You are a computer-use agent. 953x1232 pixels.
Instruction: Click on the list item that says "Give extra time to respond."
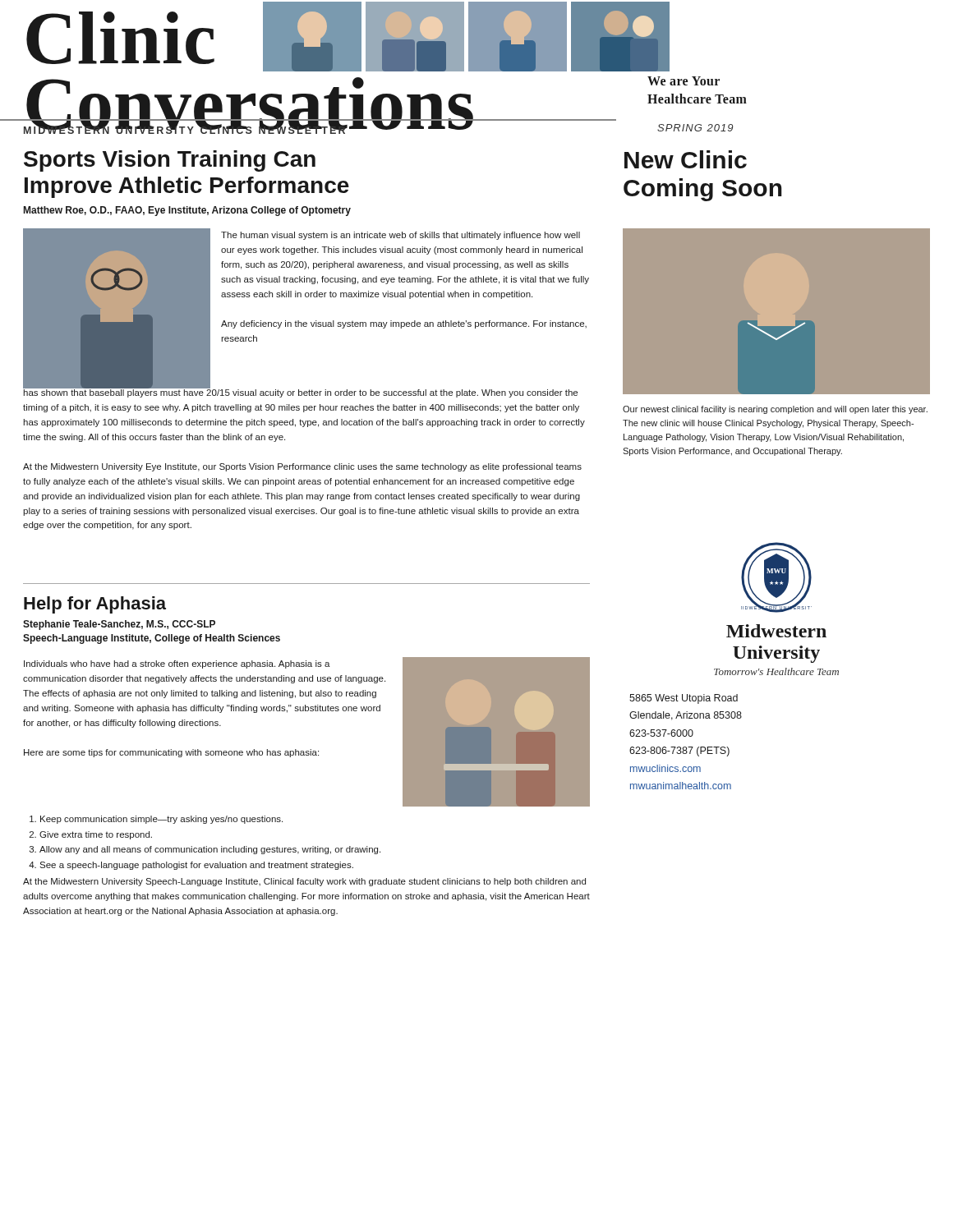(220, 835)
